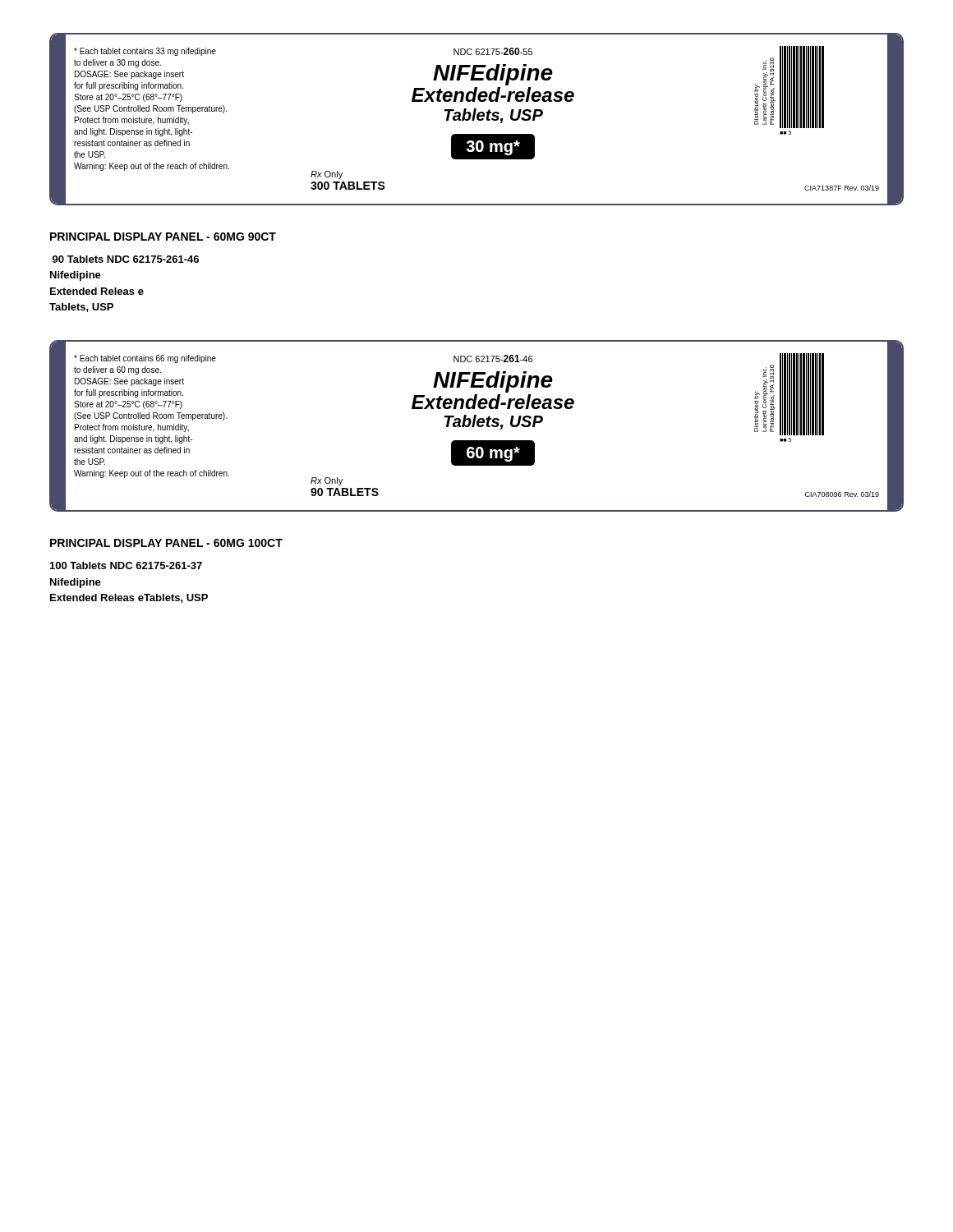Navigate to the passage starting "100 Tablets NDC 62175-261-37 Nifedipine Extended"
953x1232 pixels.
point(126,565)
